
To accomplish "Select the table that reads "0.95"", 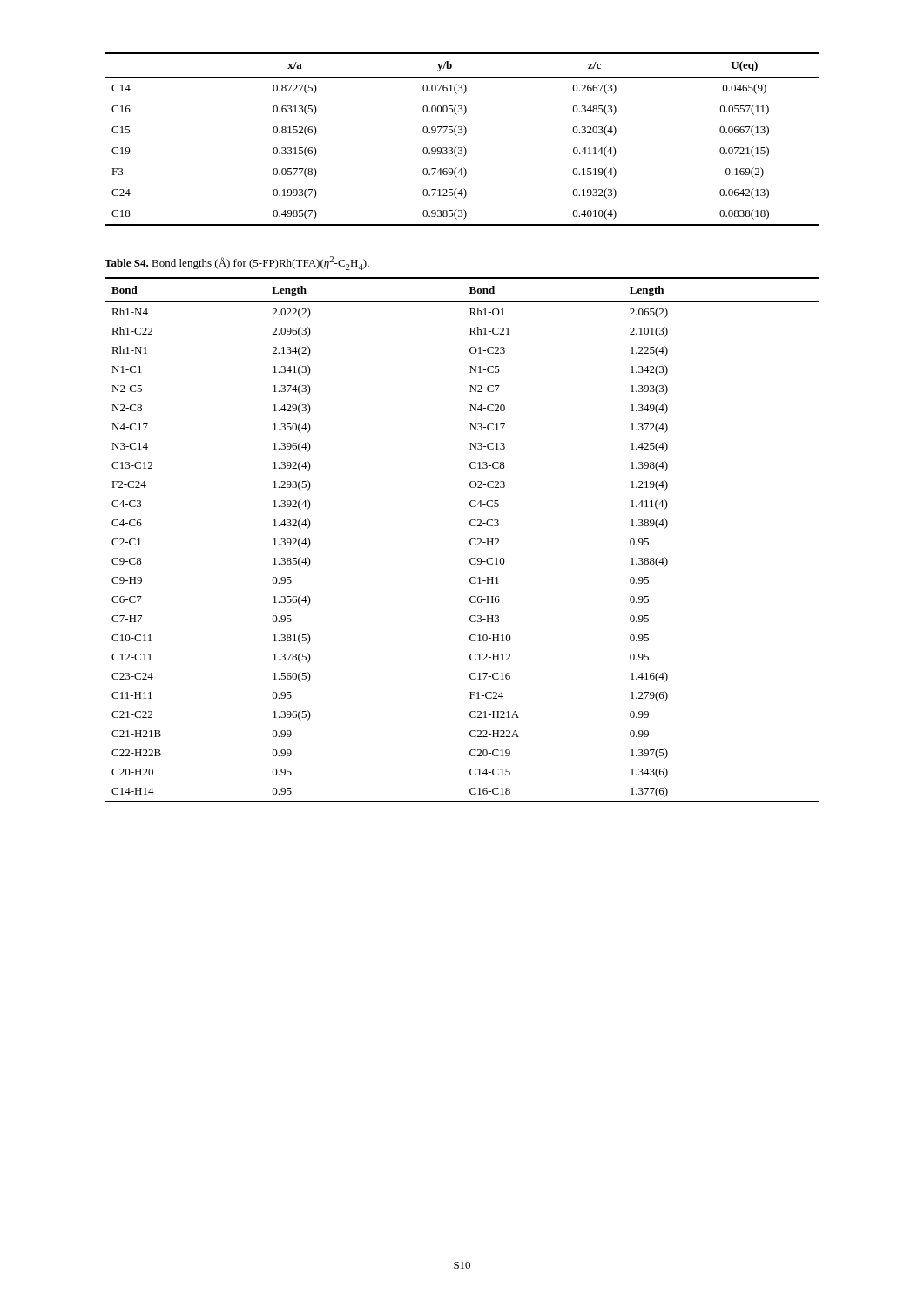I will pos(462,540).
